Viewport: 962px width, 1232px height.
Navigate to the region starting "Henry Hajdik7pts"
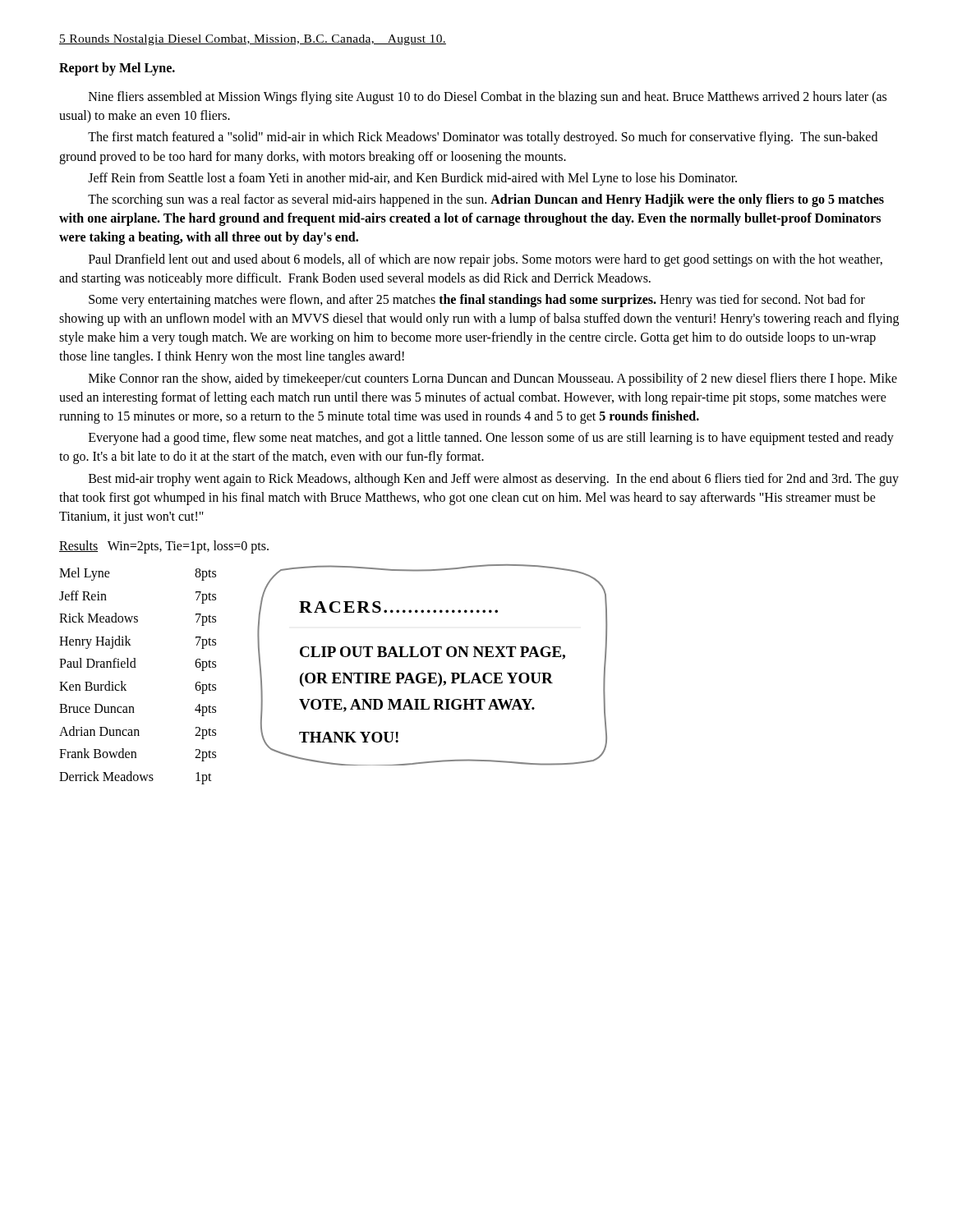click(x=138, y=641)
